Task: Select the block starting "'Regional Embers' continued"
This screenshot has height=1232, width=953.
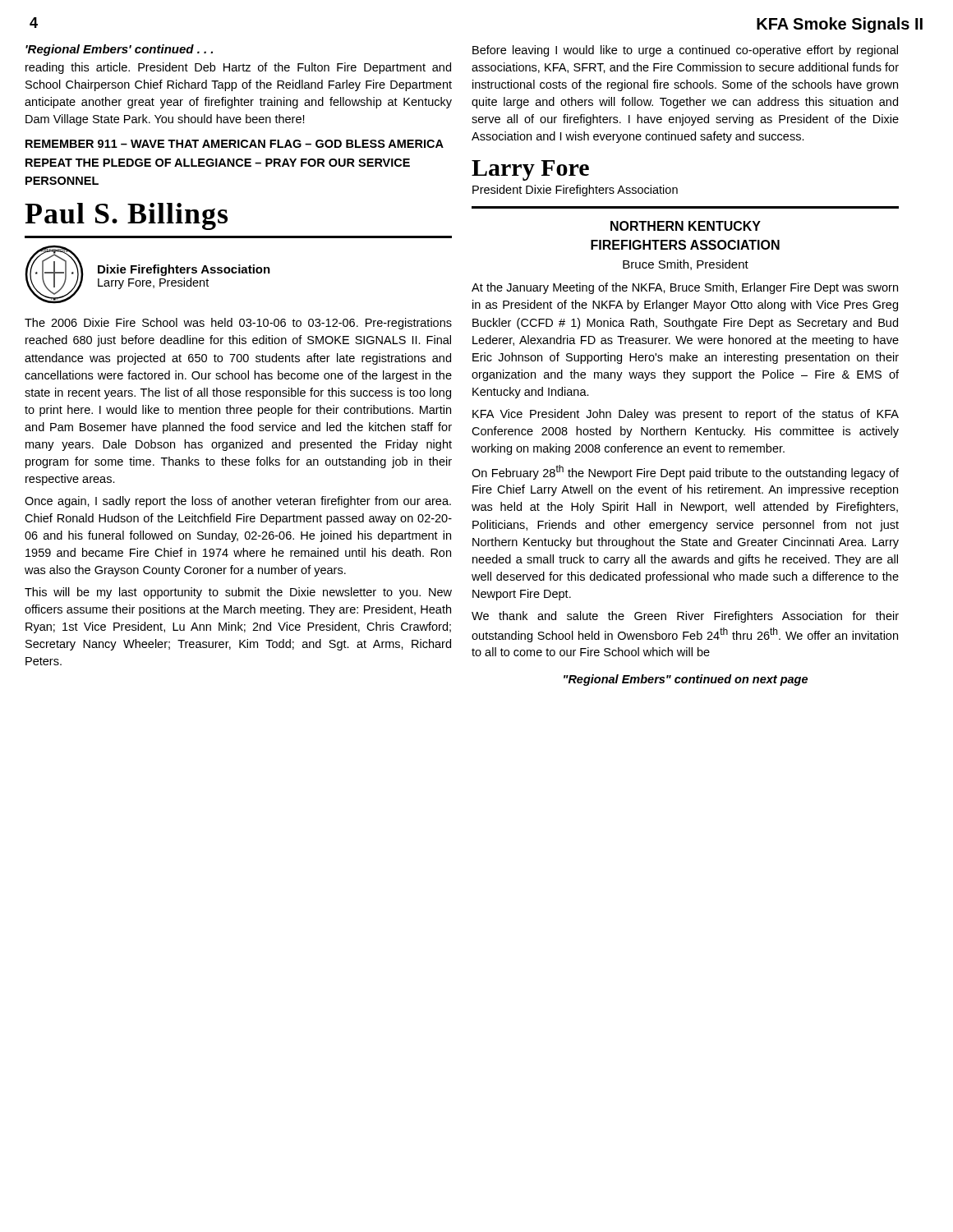Action: coord(119,49)
